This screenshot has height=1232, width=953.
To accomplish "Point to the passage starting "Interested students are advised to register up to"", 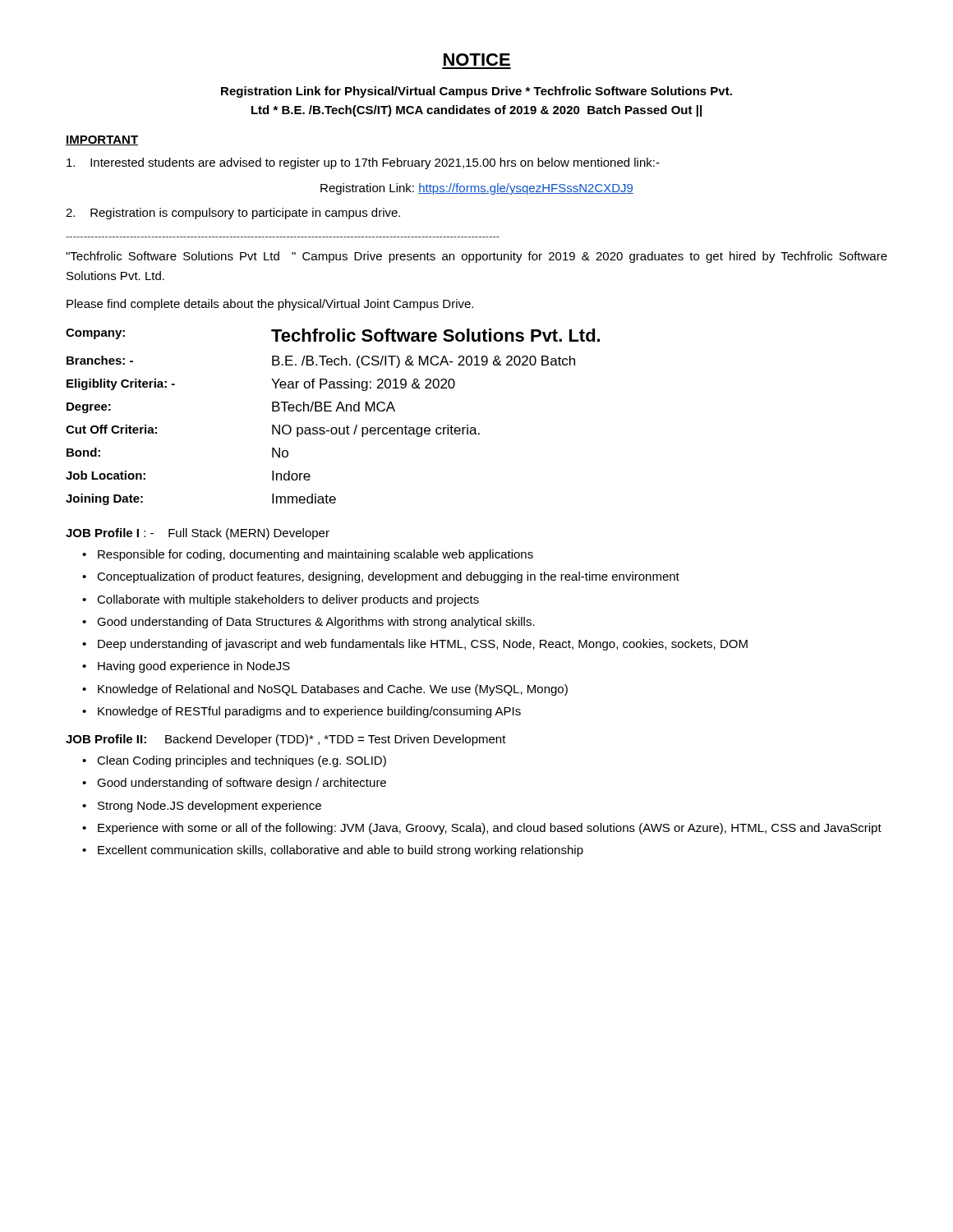I will click(x=363, y=162).
